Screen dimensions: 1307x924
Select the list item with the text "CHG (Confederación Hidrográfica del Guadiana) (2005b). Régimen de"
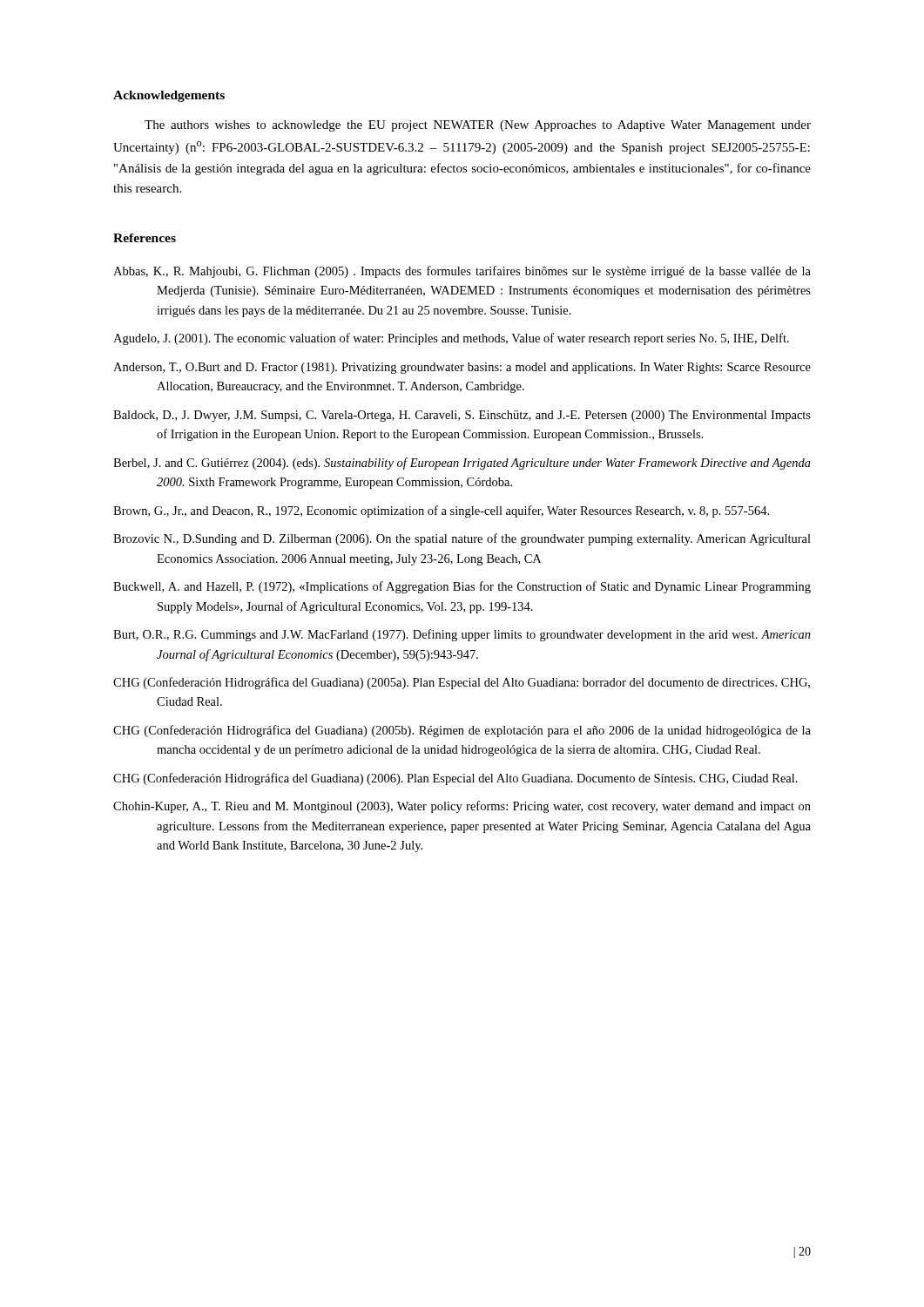462,740
